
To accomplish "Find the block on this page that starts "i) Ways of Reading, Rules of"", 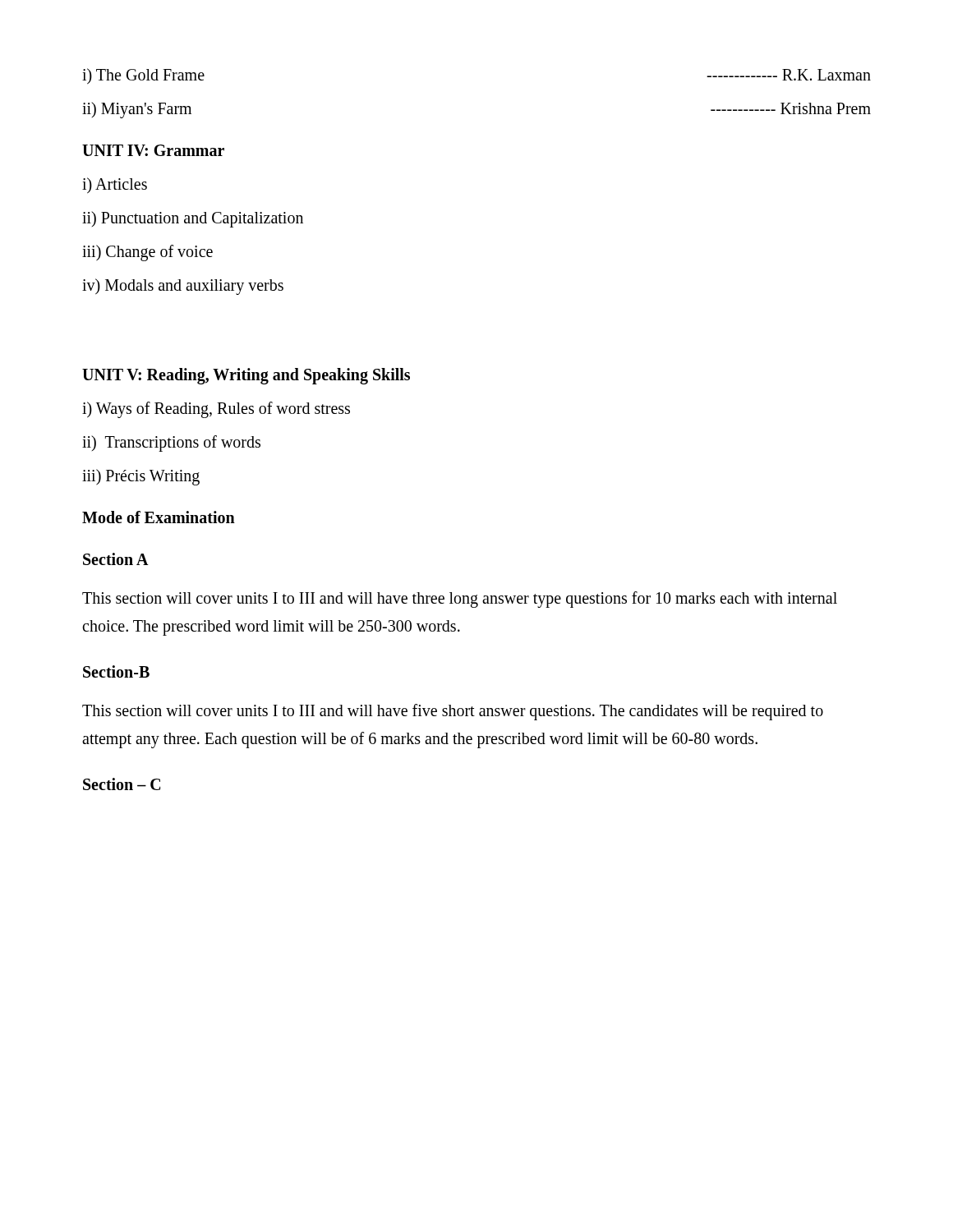I will coord(216,408).
